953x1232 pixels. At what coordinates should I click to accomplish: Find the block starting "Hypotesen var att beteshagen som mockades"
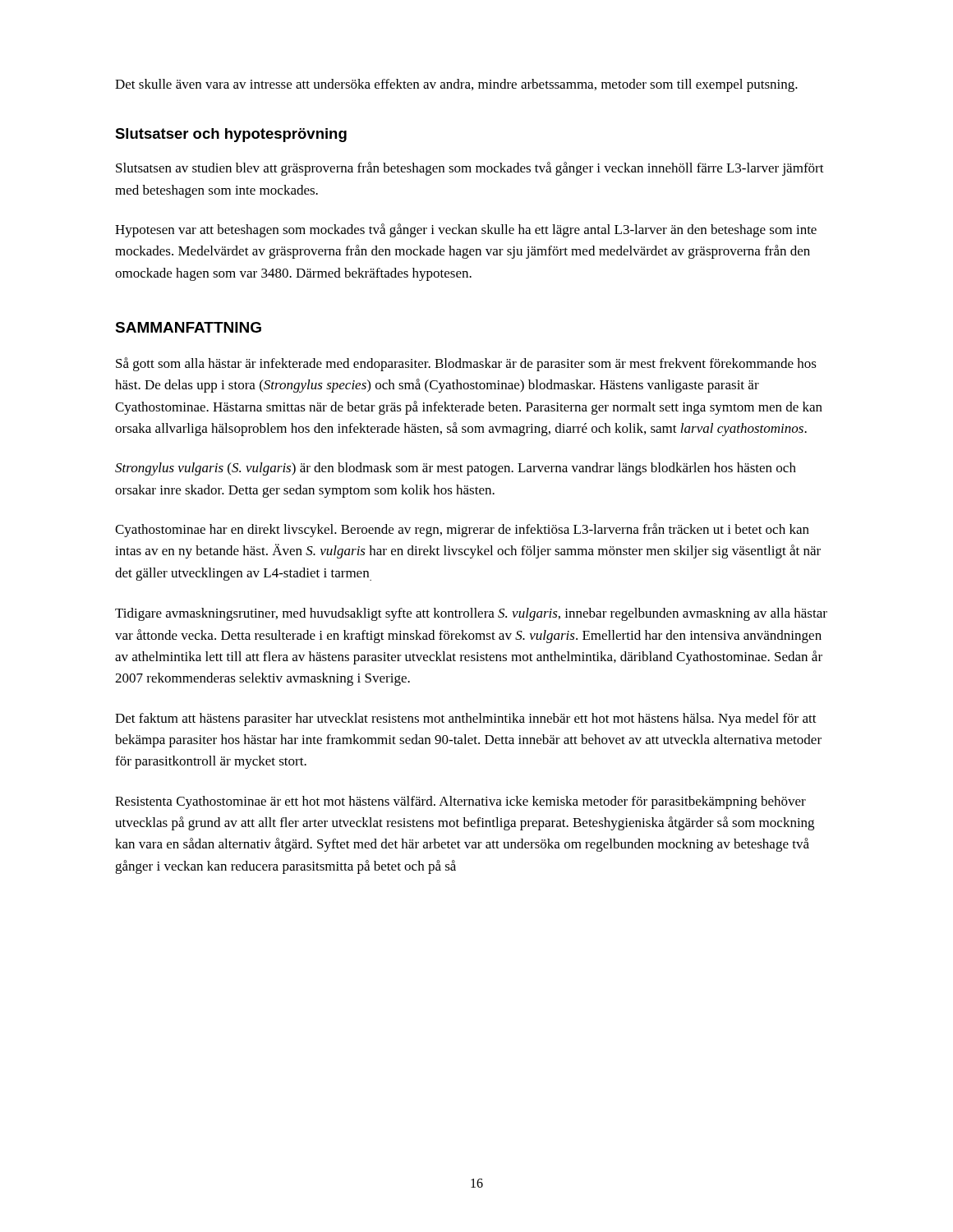[466, 251]
